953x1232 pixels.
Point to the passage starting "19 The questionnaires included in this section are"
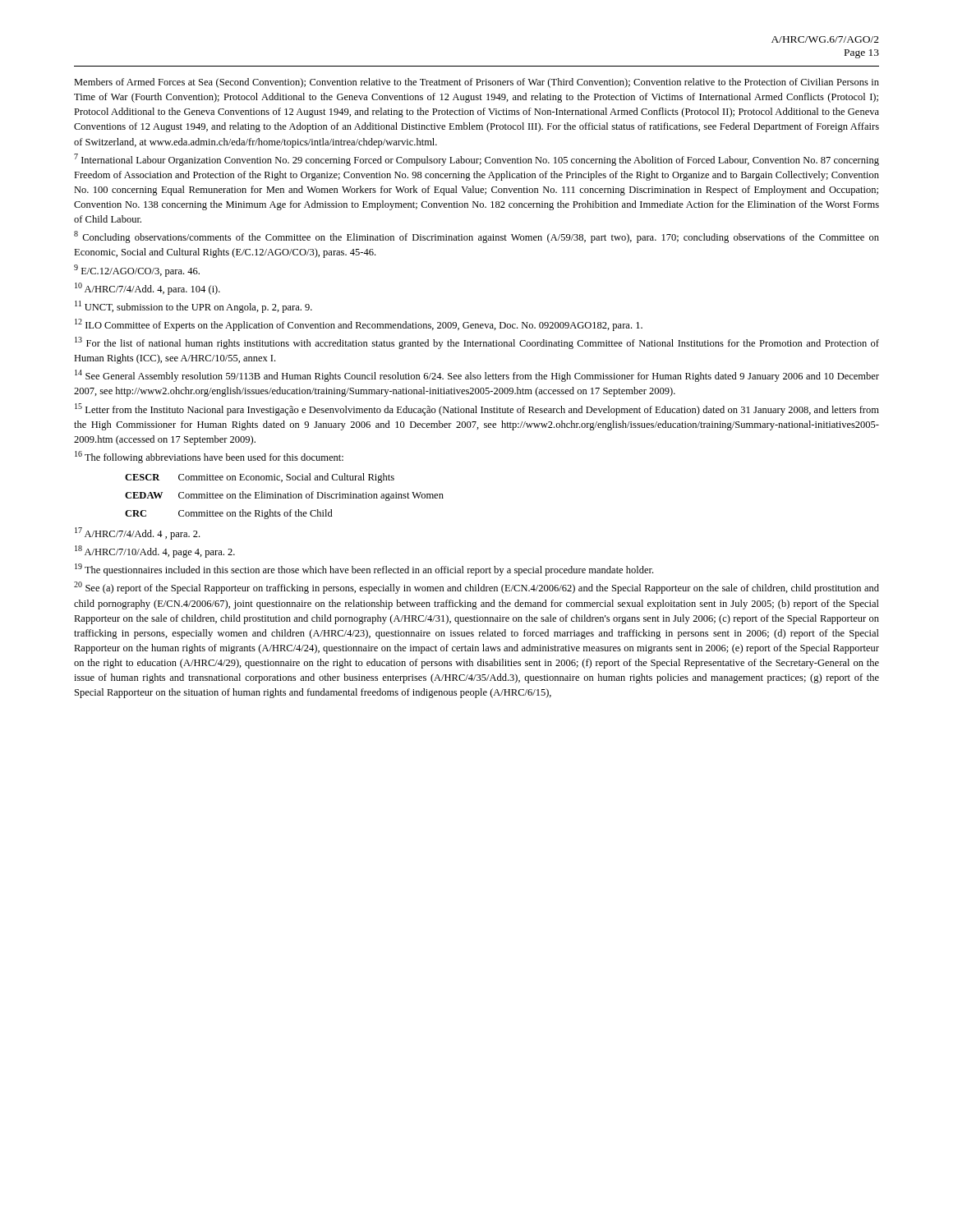tap(476, 570)
